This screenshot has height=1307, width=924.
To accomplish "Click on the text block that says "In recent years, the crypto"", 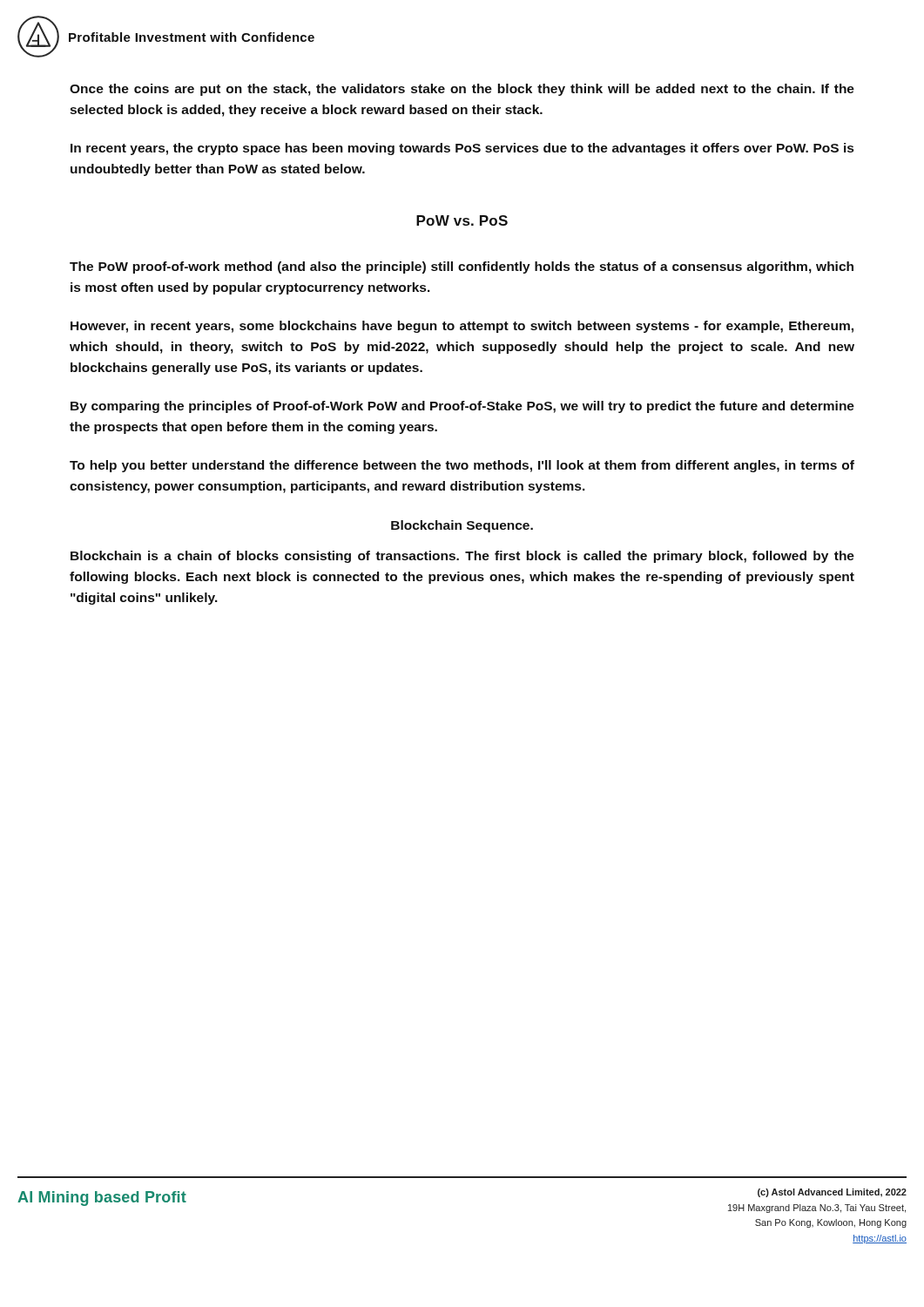I will point(462,158).
